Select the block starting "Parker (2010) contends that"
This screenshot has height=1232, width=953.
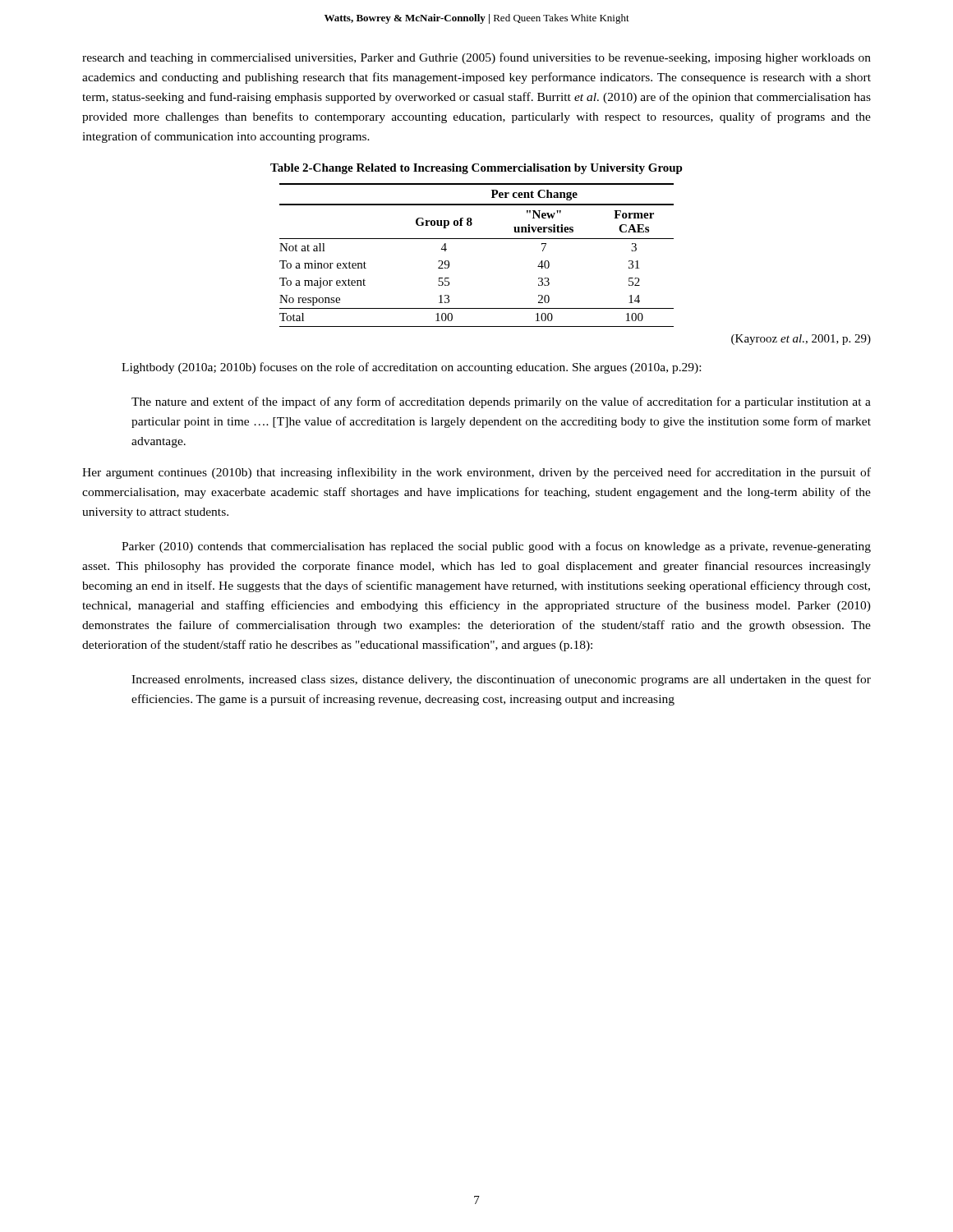coord(476,595)
